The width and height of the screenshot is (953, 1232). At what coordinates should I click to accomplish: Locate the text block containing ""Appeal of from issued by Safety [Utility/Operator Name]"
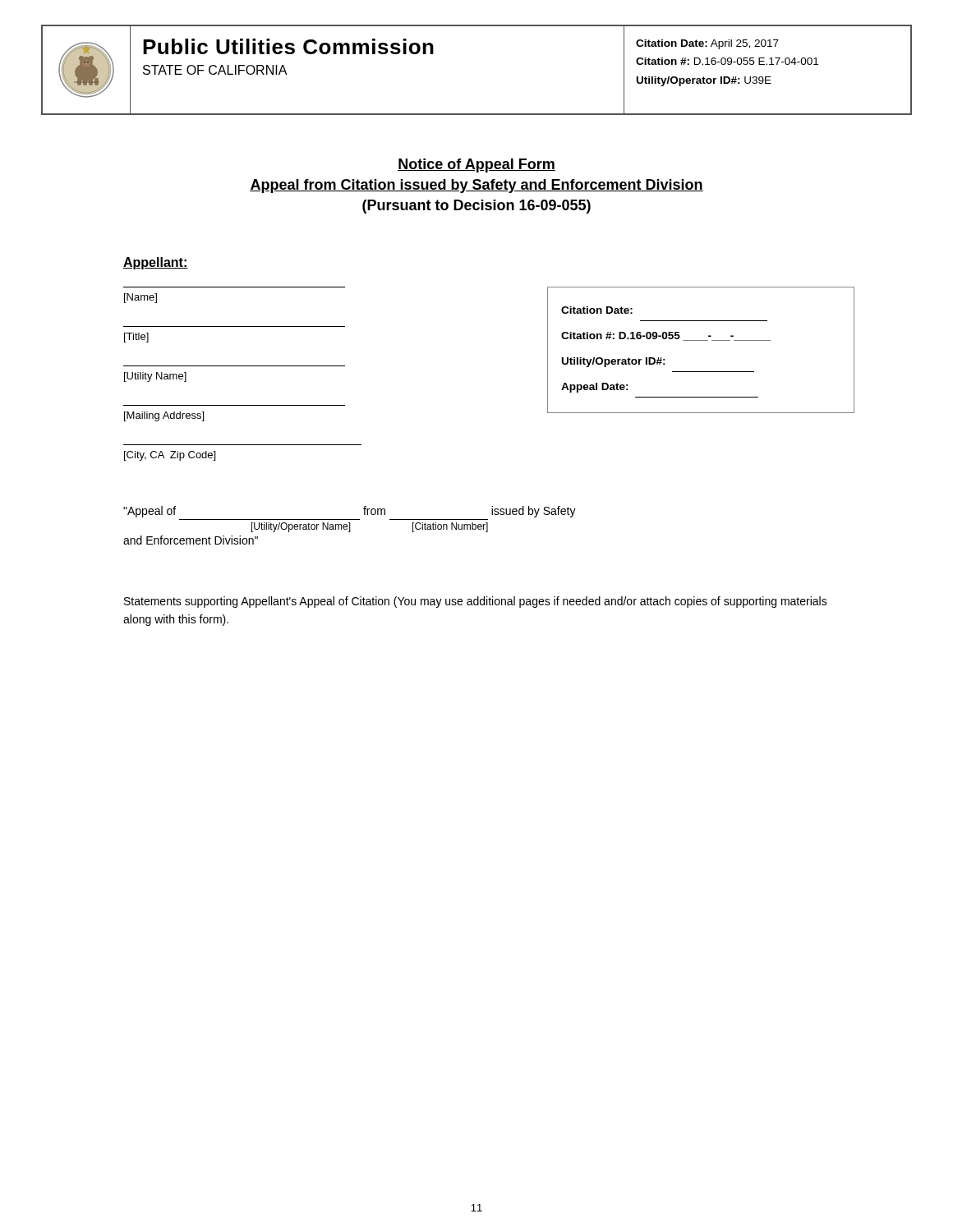(x=522, y=524)
